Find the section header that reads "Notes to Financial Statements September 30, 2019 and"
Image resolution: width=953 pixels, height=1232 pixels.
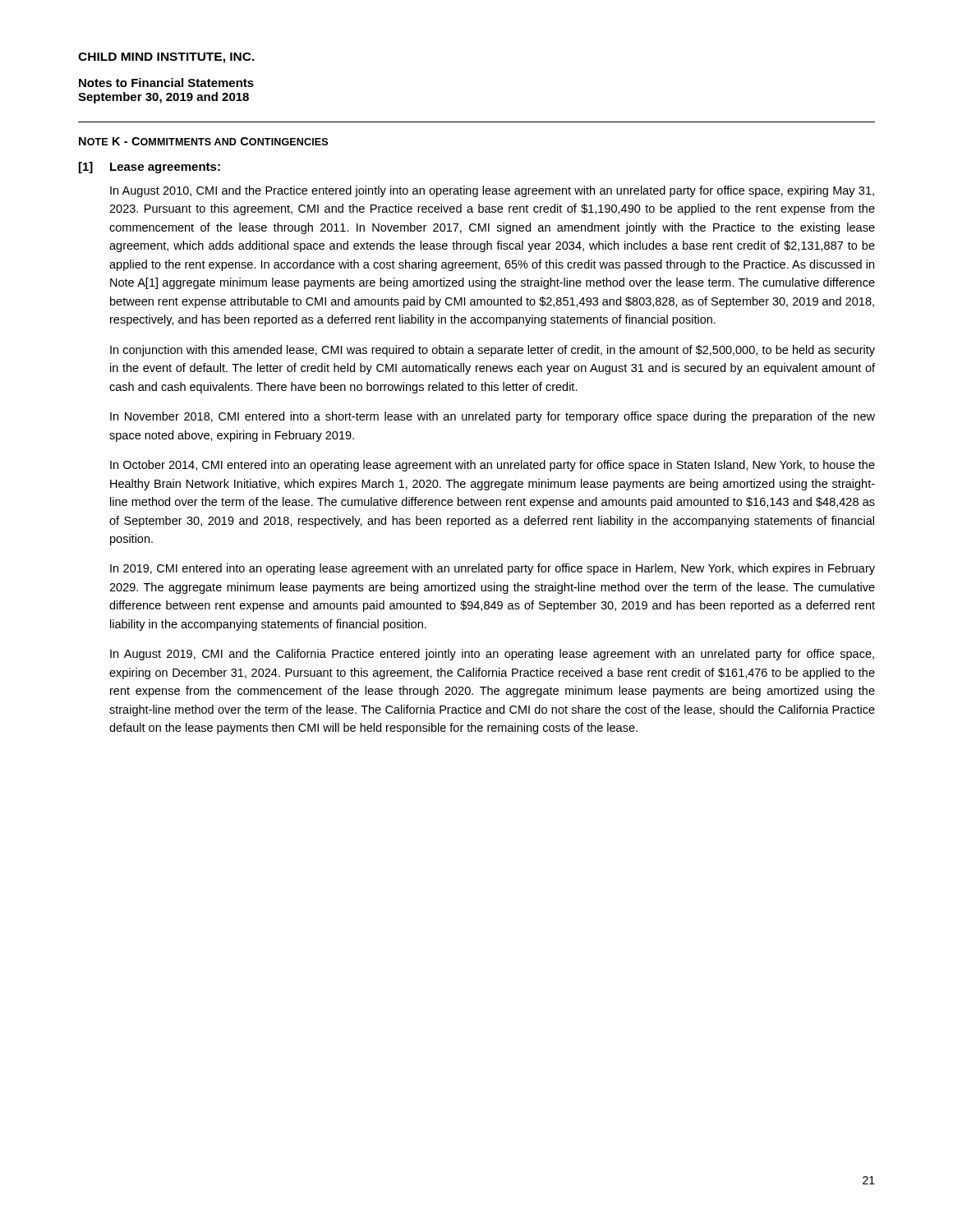coord(166,90)
